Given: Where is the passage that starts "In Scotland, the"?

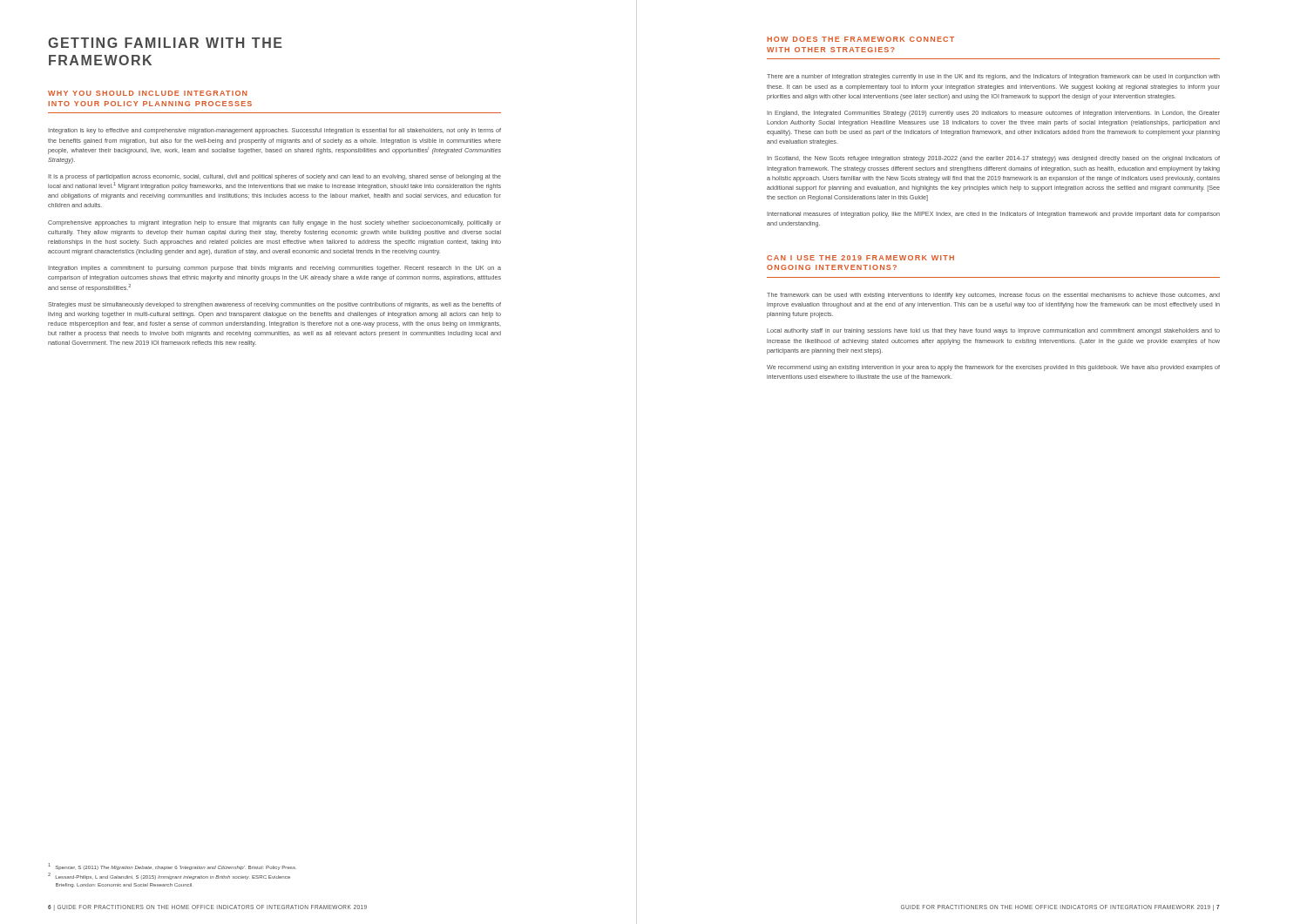Looking at the screenshot, I should point(993,178).
